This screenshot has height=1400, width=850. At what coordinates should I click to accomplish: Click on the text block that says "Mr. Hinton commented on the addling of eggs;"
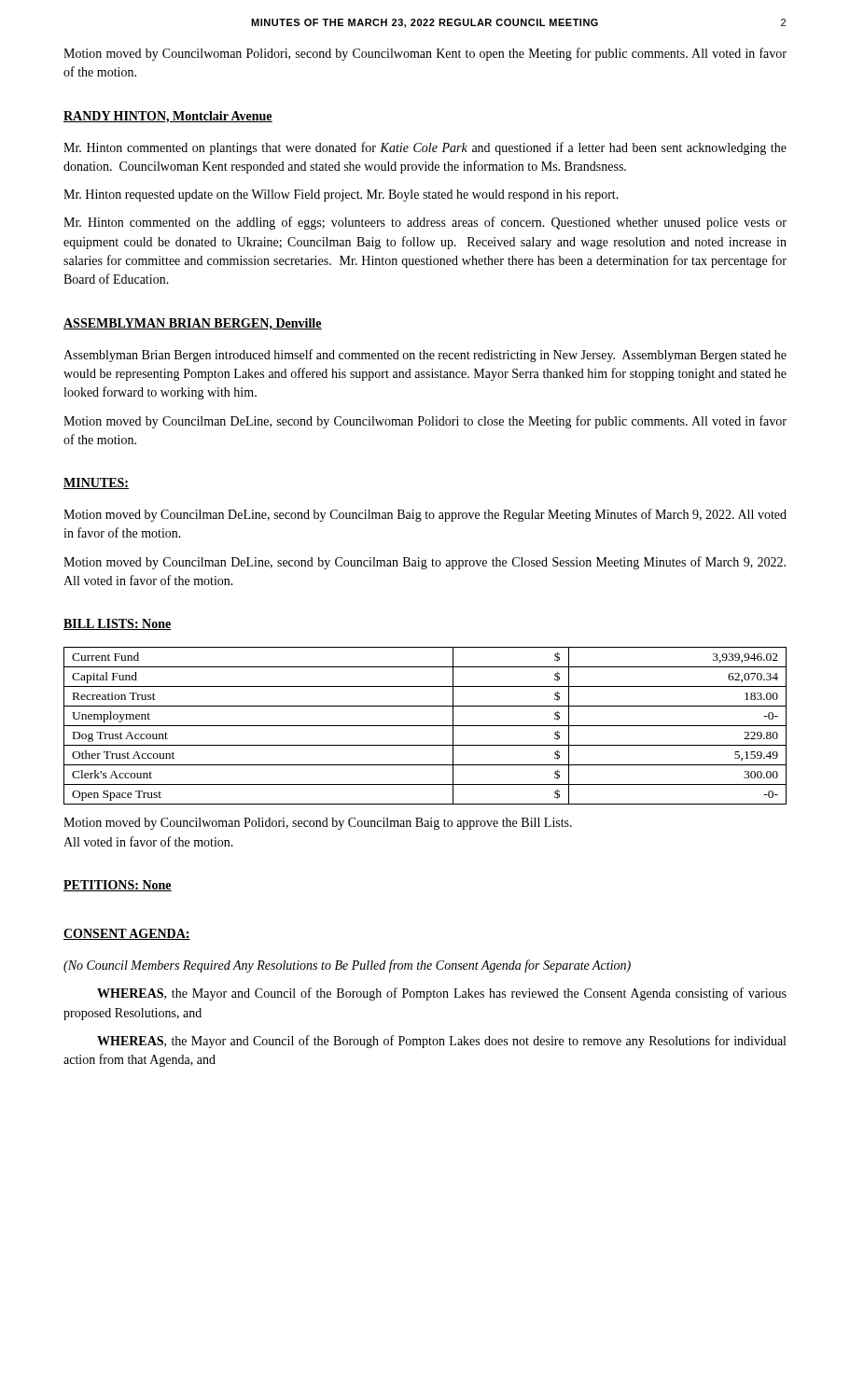pyautogui.click(x=425, y=252)
